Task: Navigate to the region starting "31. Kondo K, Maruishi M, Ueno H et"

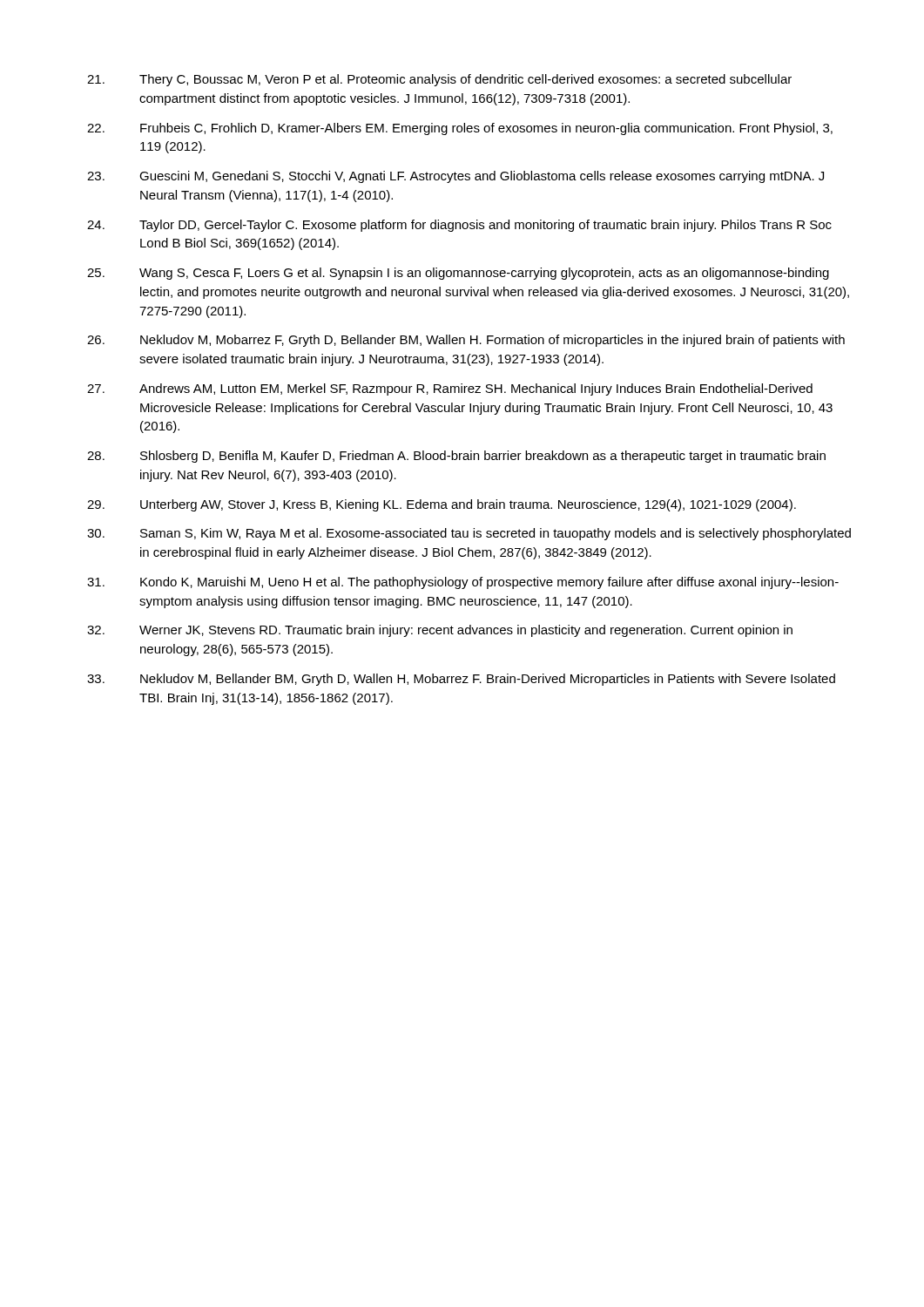Action: 471,591
